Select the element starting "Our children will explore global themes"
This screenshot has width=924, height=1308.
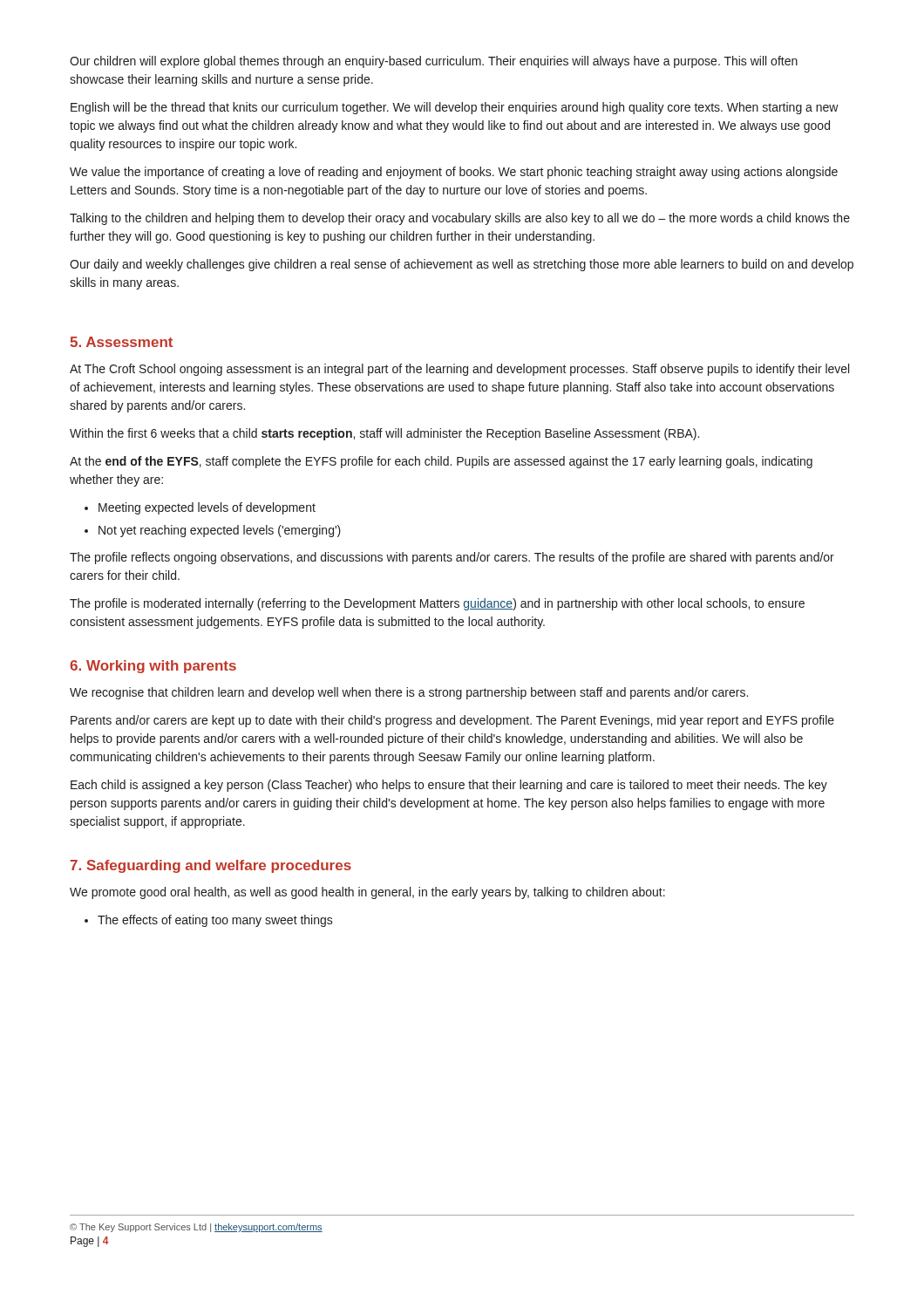pos(462,71)
